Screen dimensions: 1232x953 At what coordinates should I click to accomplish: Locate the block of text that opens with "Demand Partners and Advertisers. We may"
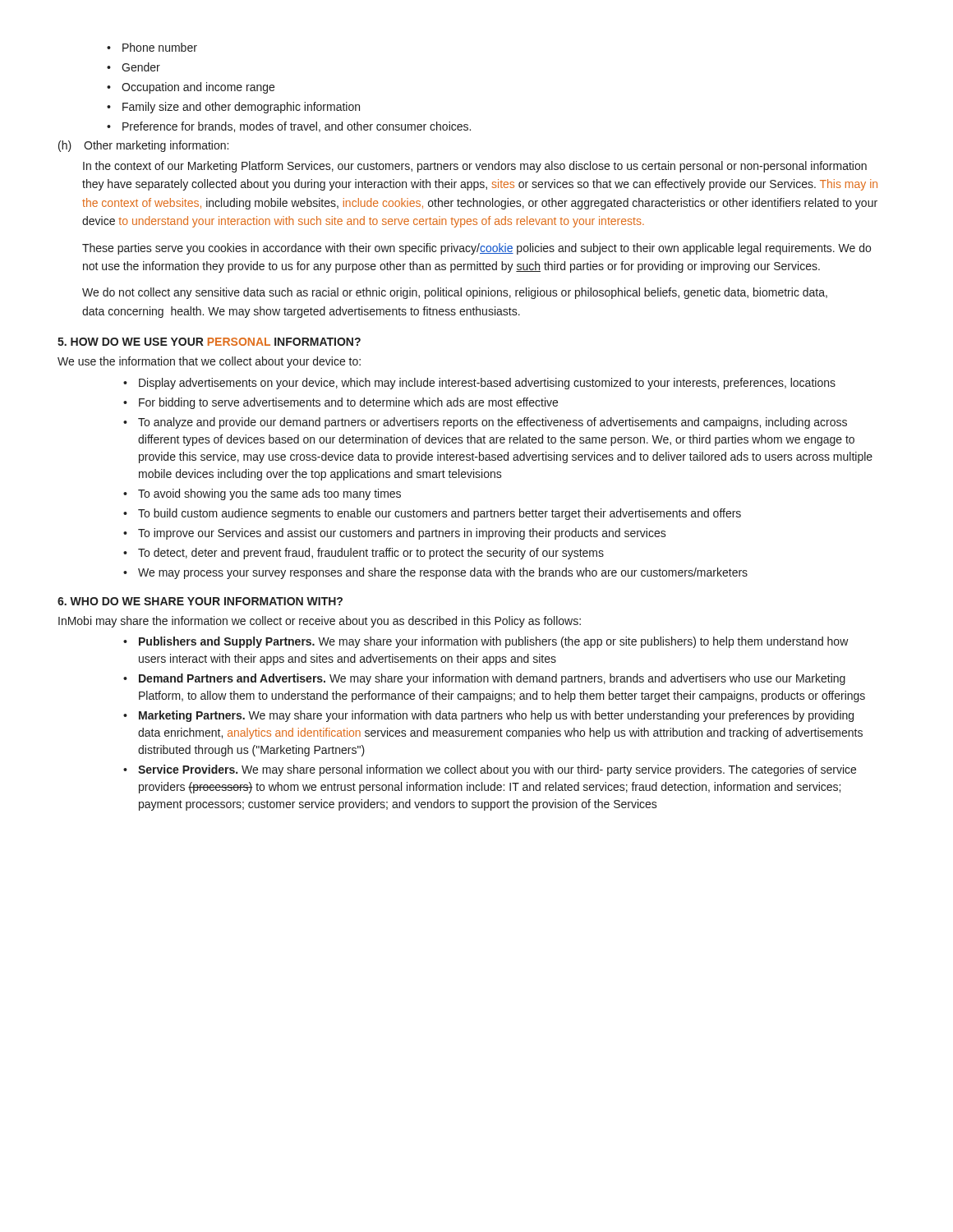pos(502,687)
